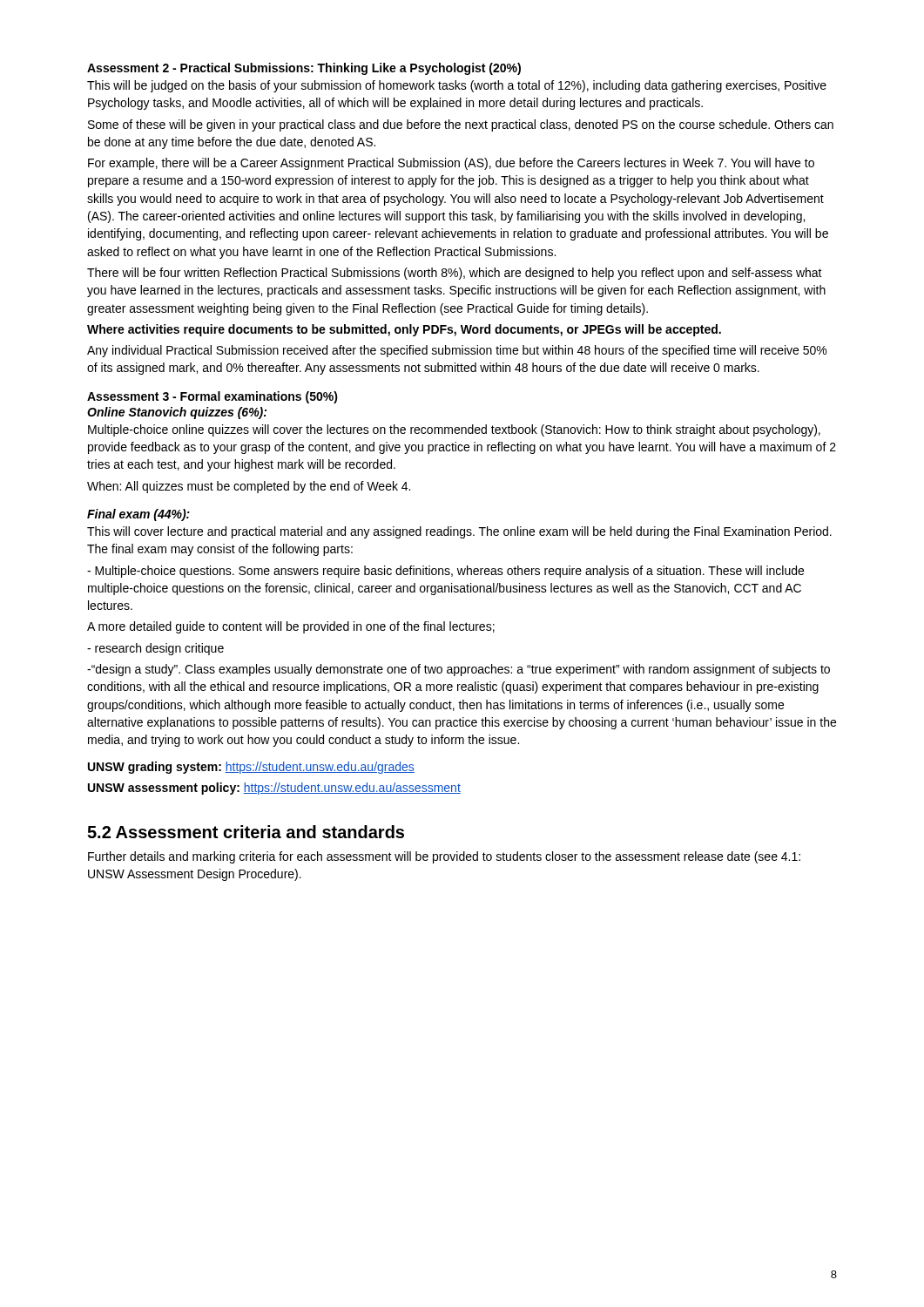Navigate to the passage starting "Assessment 3 - Formal examinations (50%)"
924x1307 pixels.
212,396
